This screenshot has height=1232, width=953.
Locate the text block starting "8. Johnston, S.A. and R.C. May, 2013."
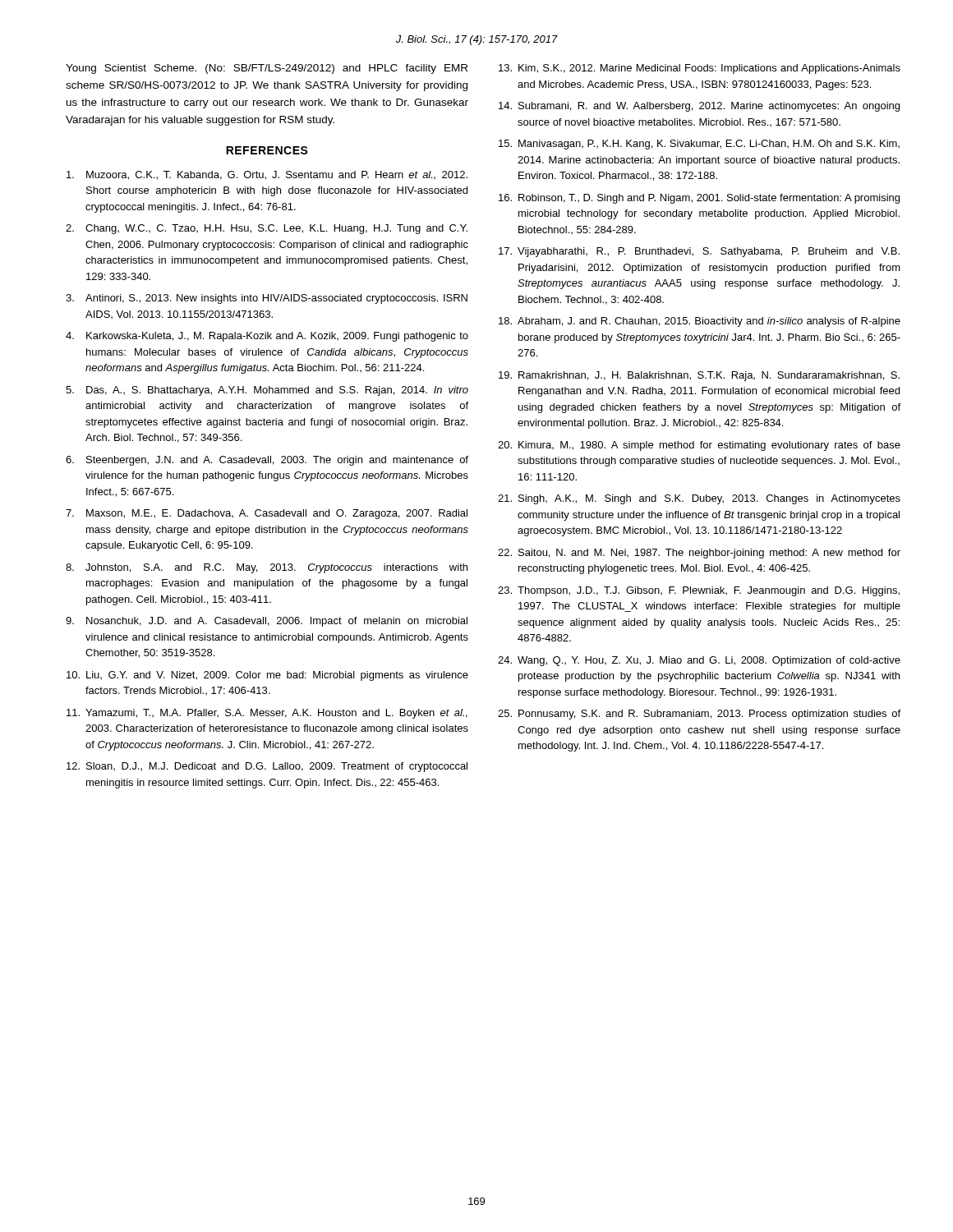[267, 583]
